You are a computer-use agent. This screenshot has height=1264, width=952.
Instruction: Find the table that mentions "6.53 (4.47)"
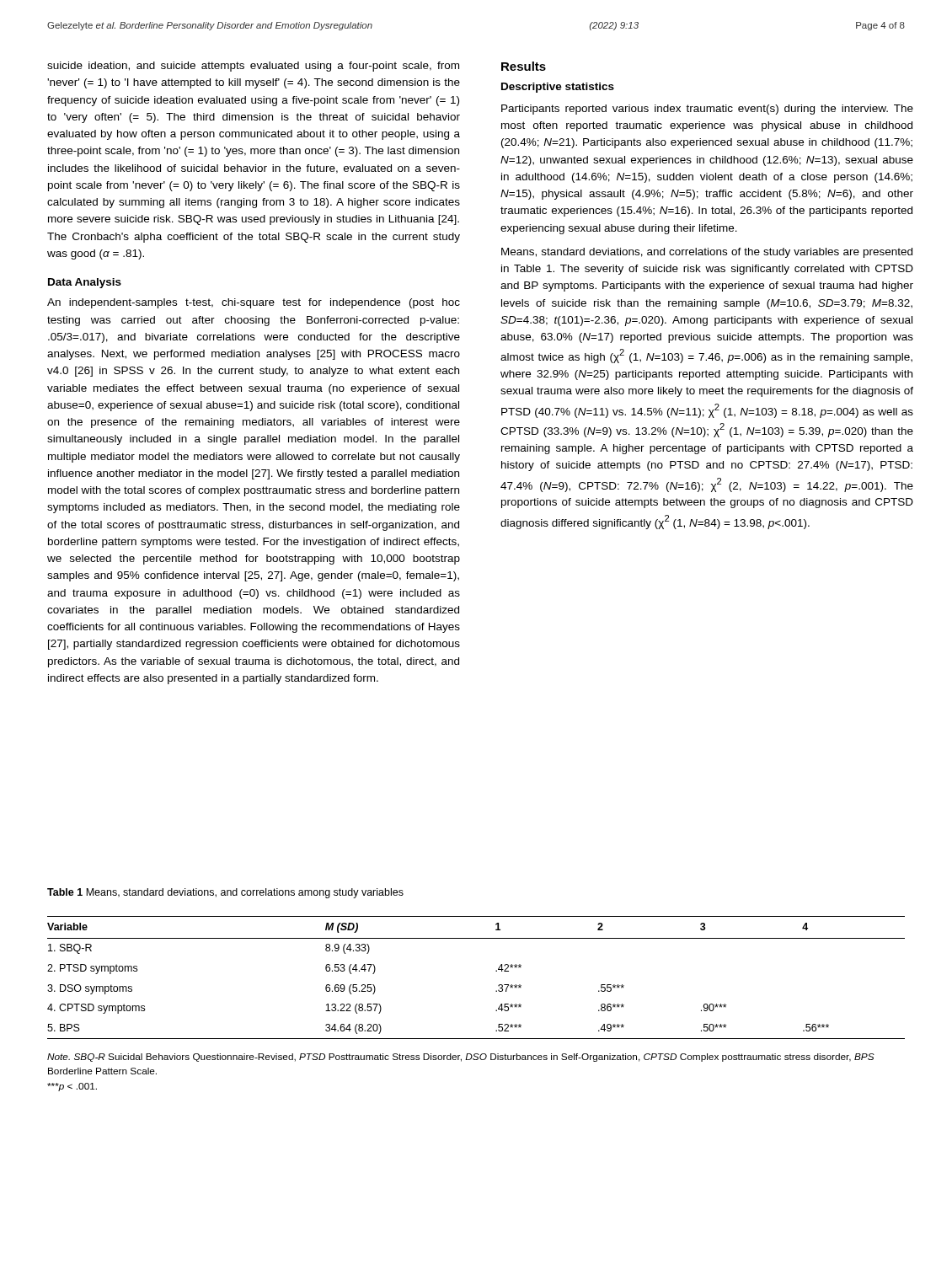pos(476,981)
